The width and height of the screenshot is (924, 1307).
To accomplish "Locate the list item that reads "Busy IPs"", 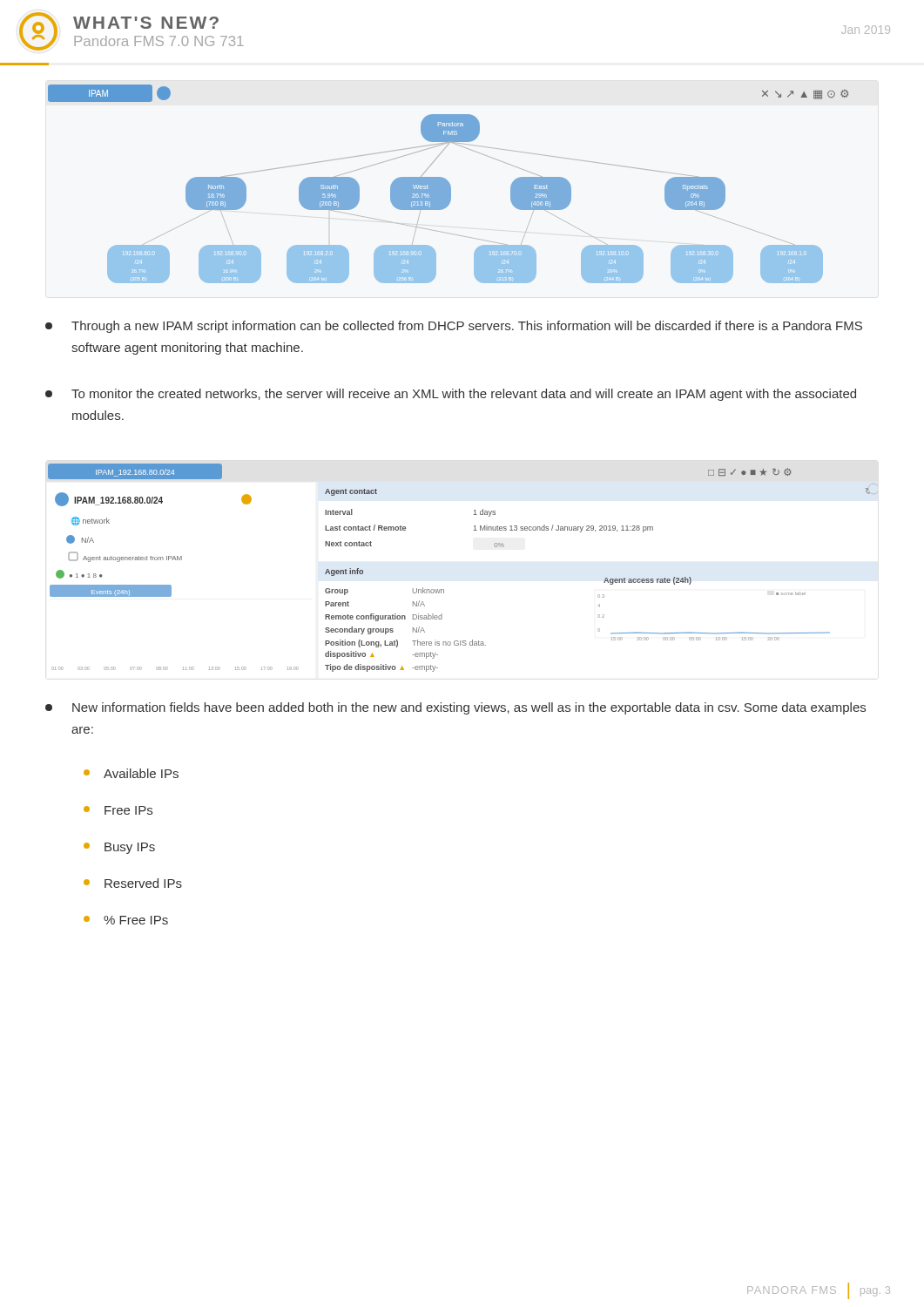I will click(x=119, y=847).
